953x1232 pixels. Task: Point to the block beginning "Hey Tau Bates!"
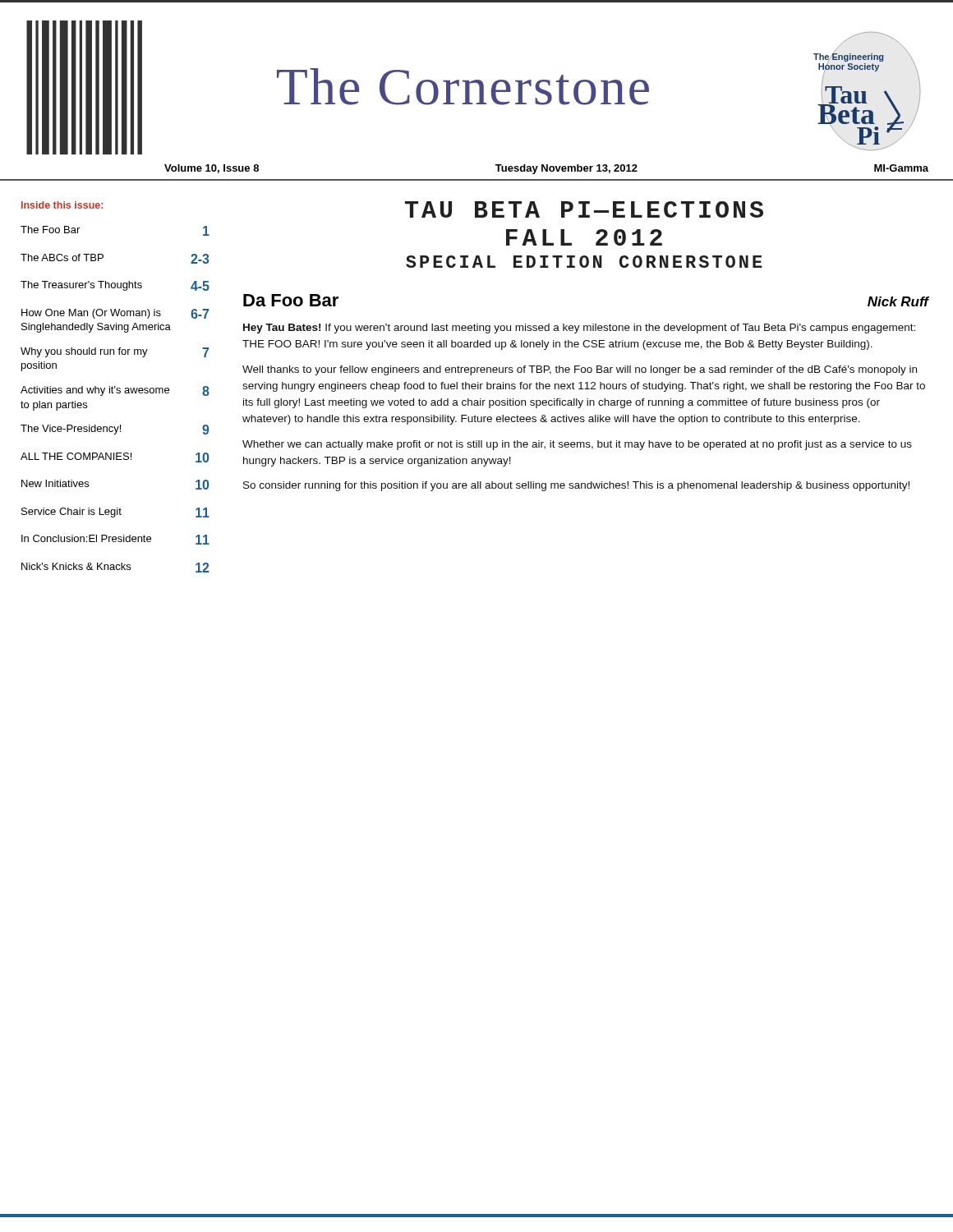click(x=585, y=336)
